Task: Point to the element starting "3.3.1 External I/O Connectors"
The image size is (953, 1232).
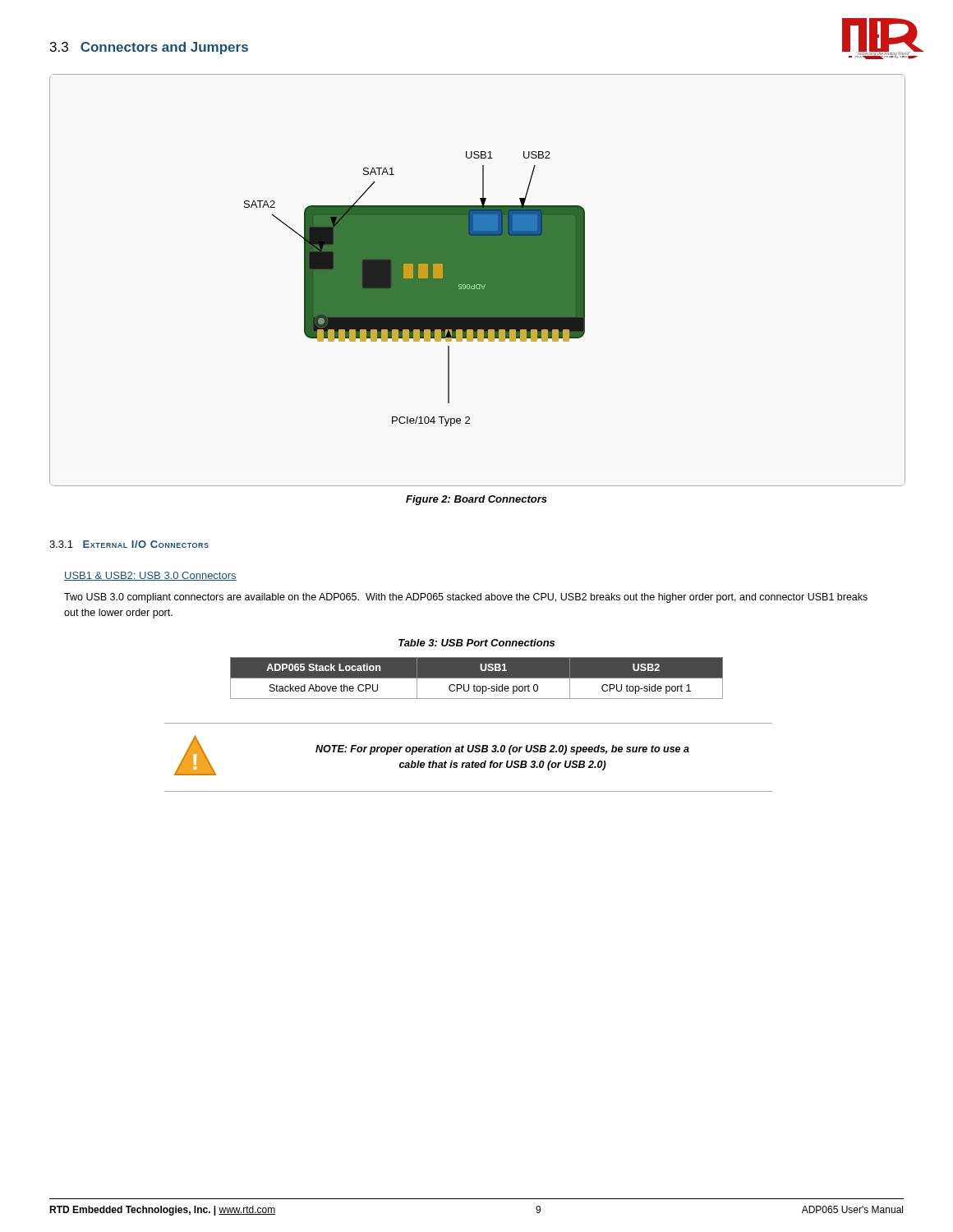Action: pos(129,544)
